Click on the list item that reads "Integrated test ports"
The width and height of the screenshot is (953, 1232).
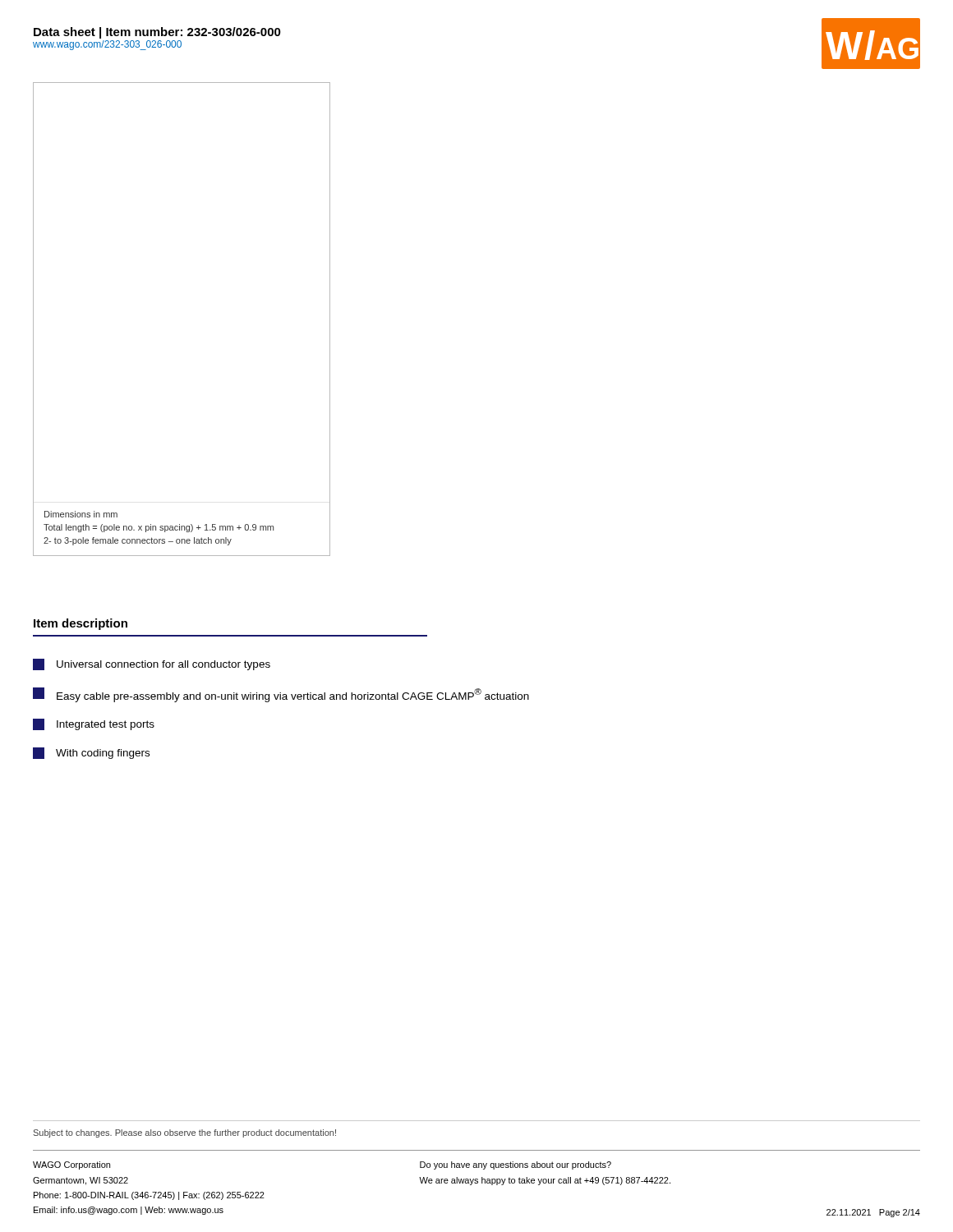click(94, 725)
